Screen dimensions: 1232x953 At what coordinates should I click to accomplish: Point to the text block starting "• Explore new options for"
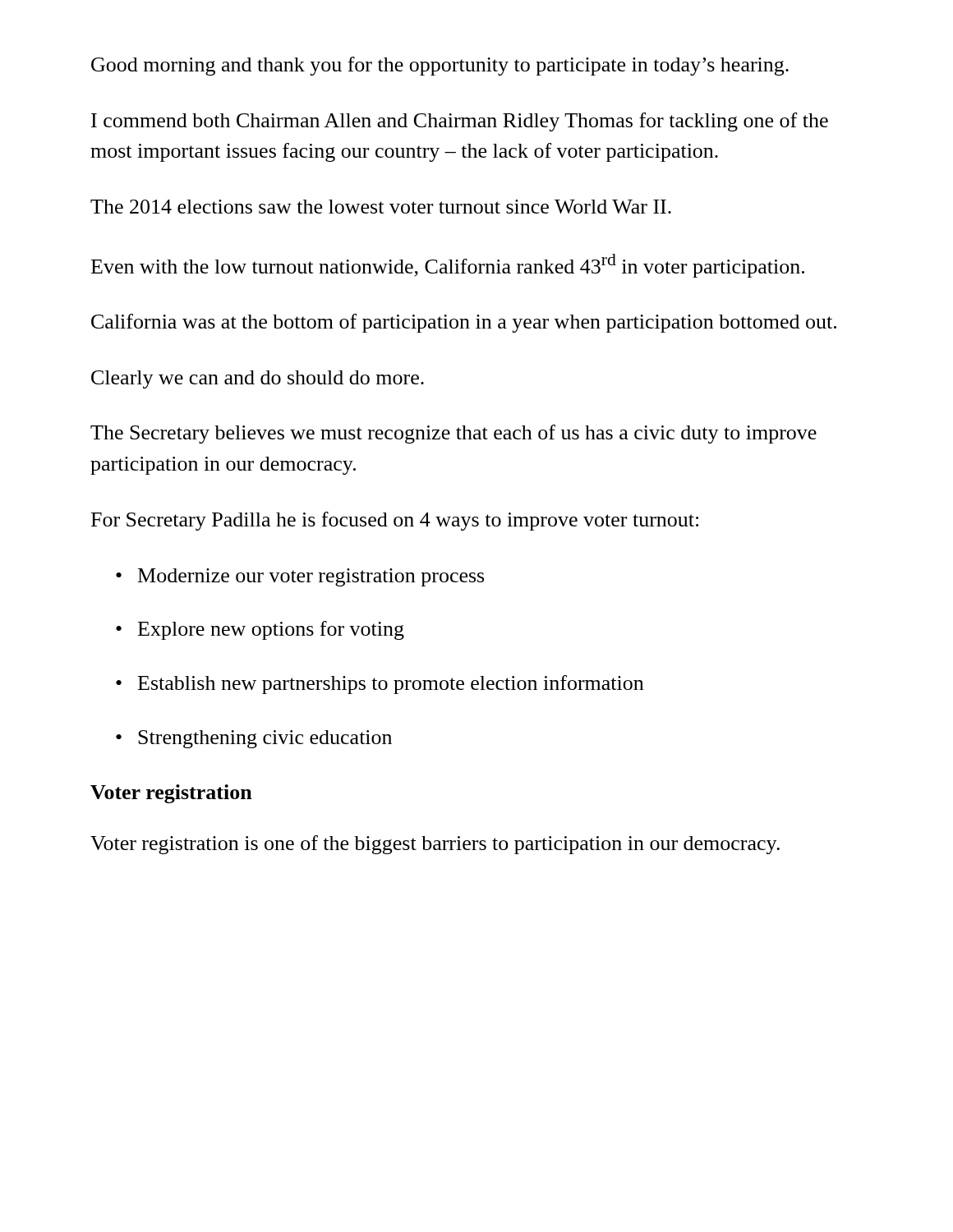[x=260, y=629]
